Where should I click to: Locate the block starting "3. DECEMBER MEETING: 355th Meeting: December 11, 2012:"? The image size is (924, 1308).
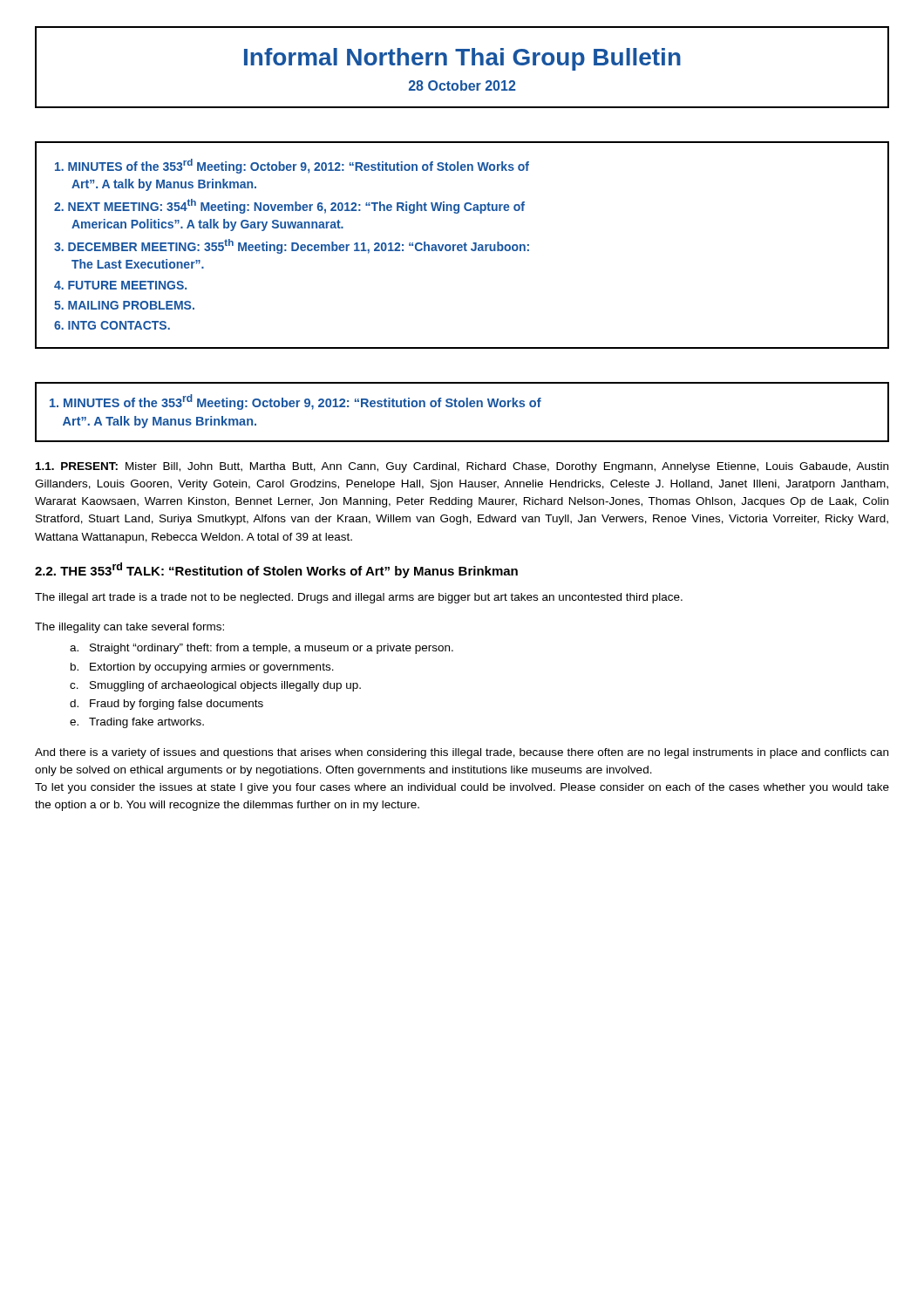click(292, 255)
